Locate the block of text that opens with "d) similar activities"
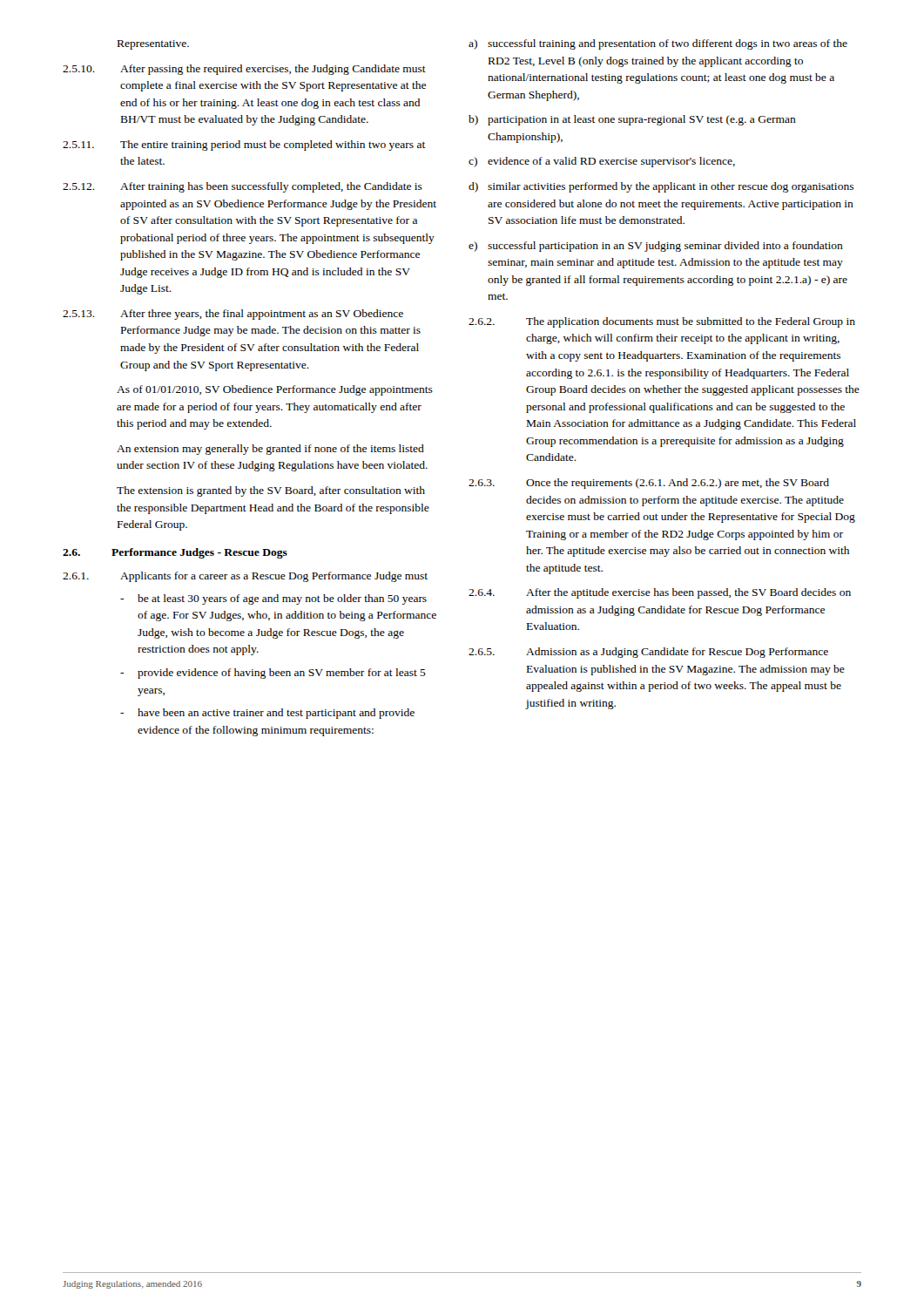 665,203
